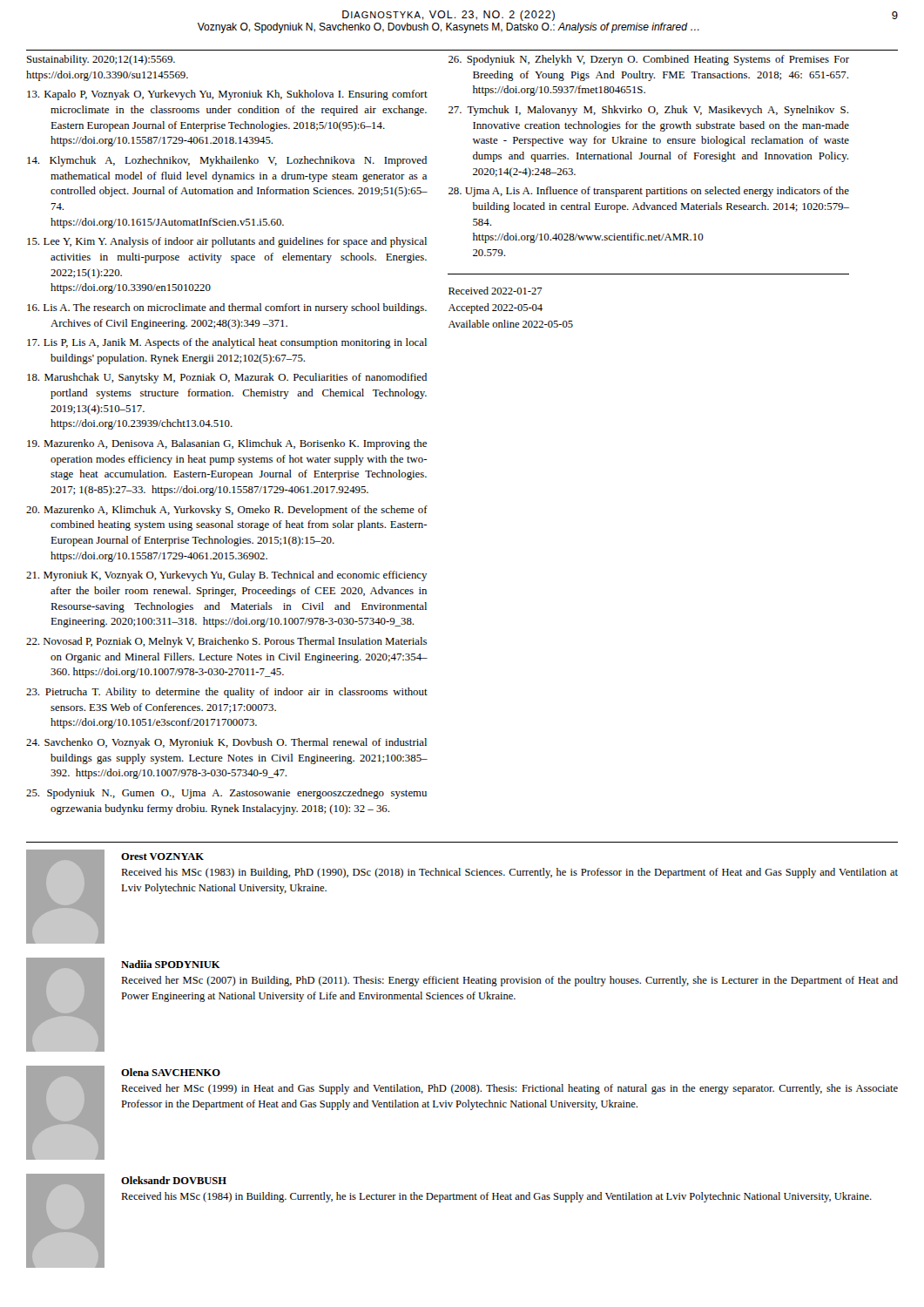Image resolution: width=924 pixels, height=1307 pixels.
Task: Find the list item with the text "21. Myroniuk K, Voznyak O, Yurkevych Yu,"
Action: pyautogui.click(x=227, y=598)
